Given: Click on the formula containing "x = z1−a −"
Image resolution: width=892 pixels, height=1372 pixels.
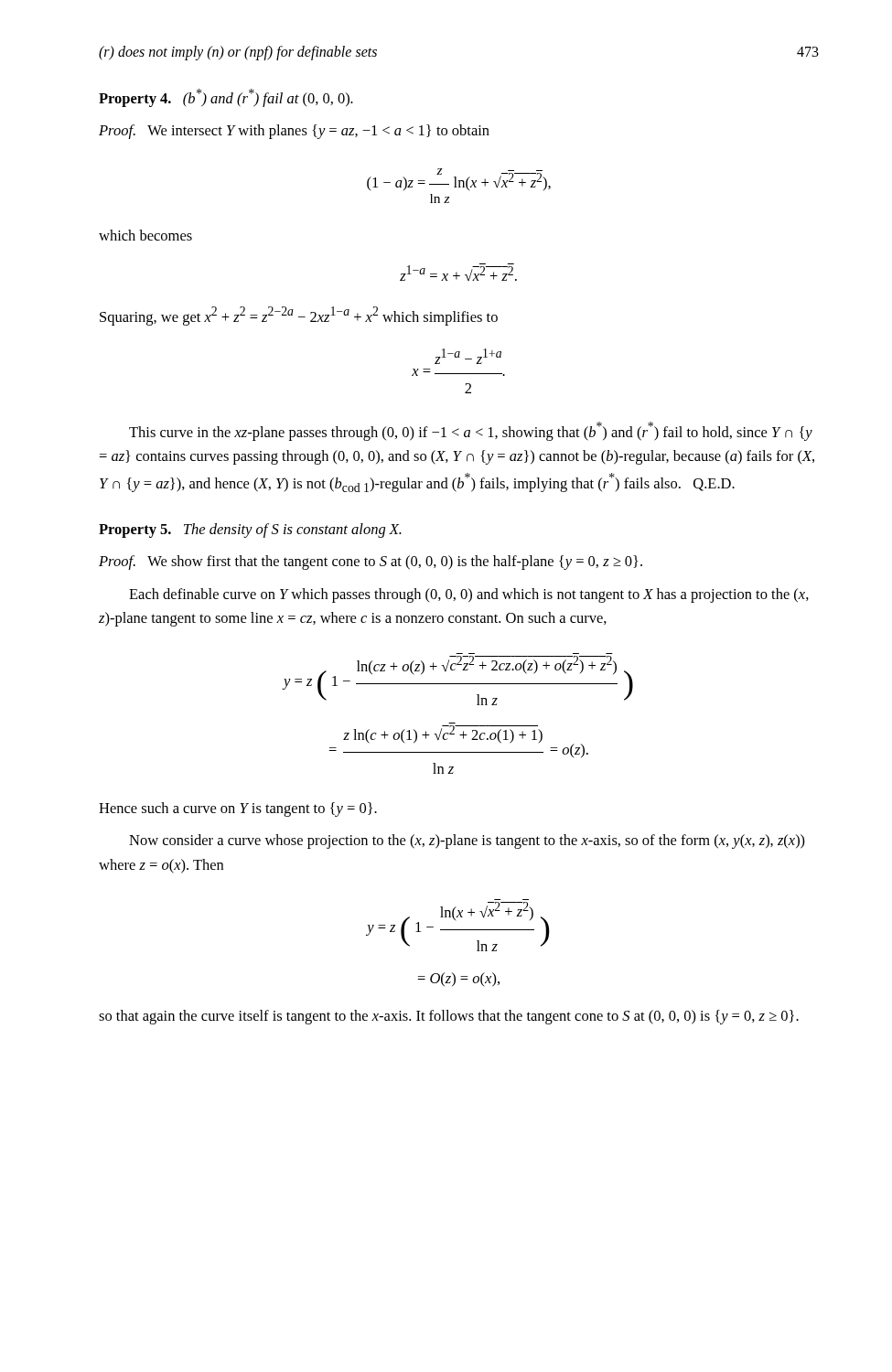Looking at the screenshot, I should click(459, 372).
